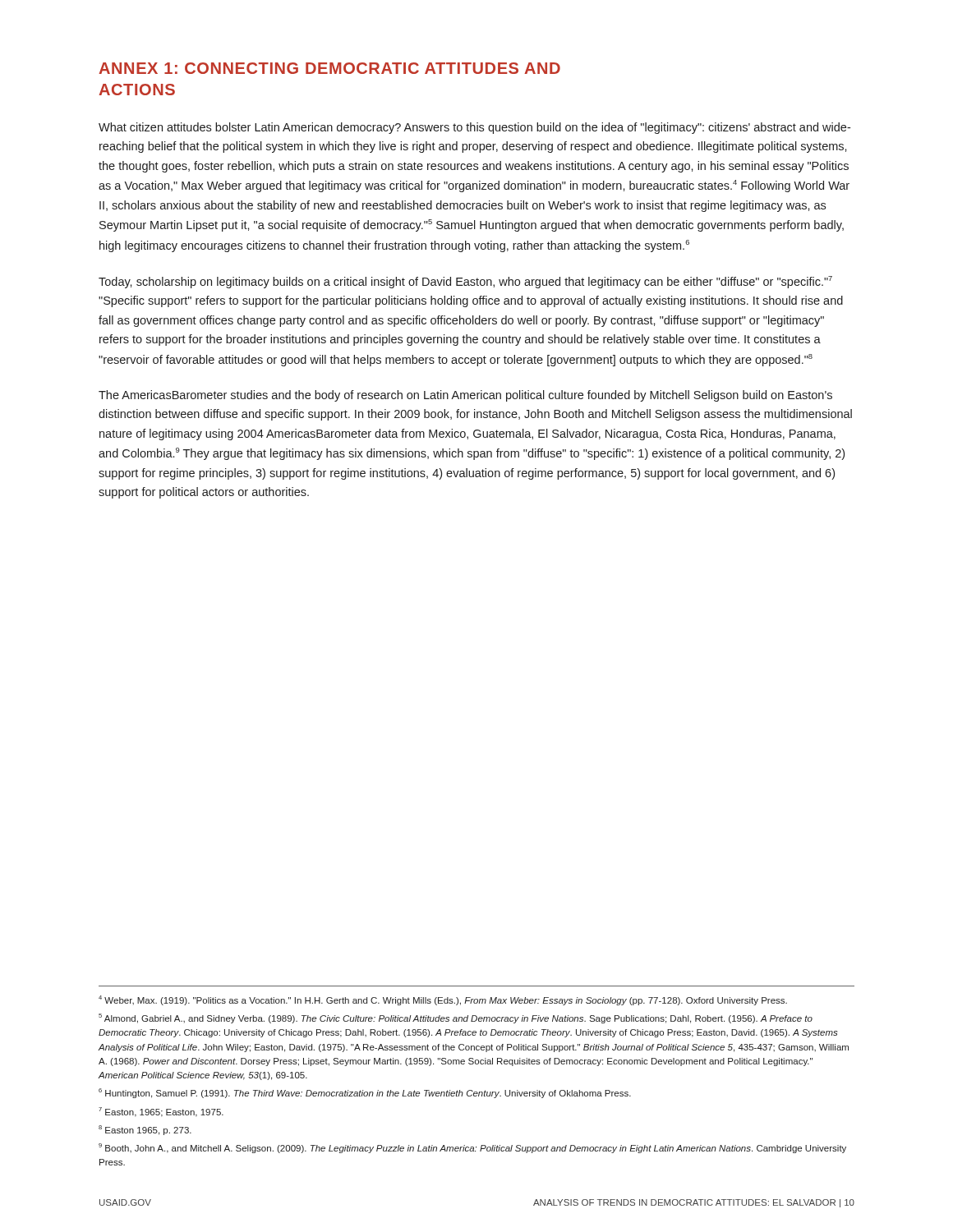Find the footnote that reads "9 Booth, John"
Image resolution: width=953 pixels, height=1232 pixels.
472,1154
